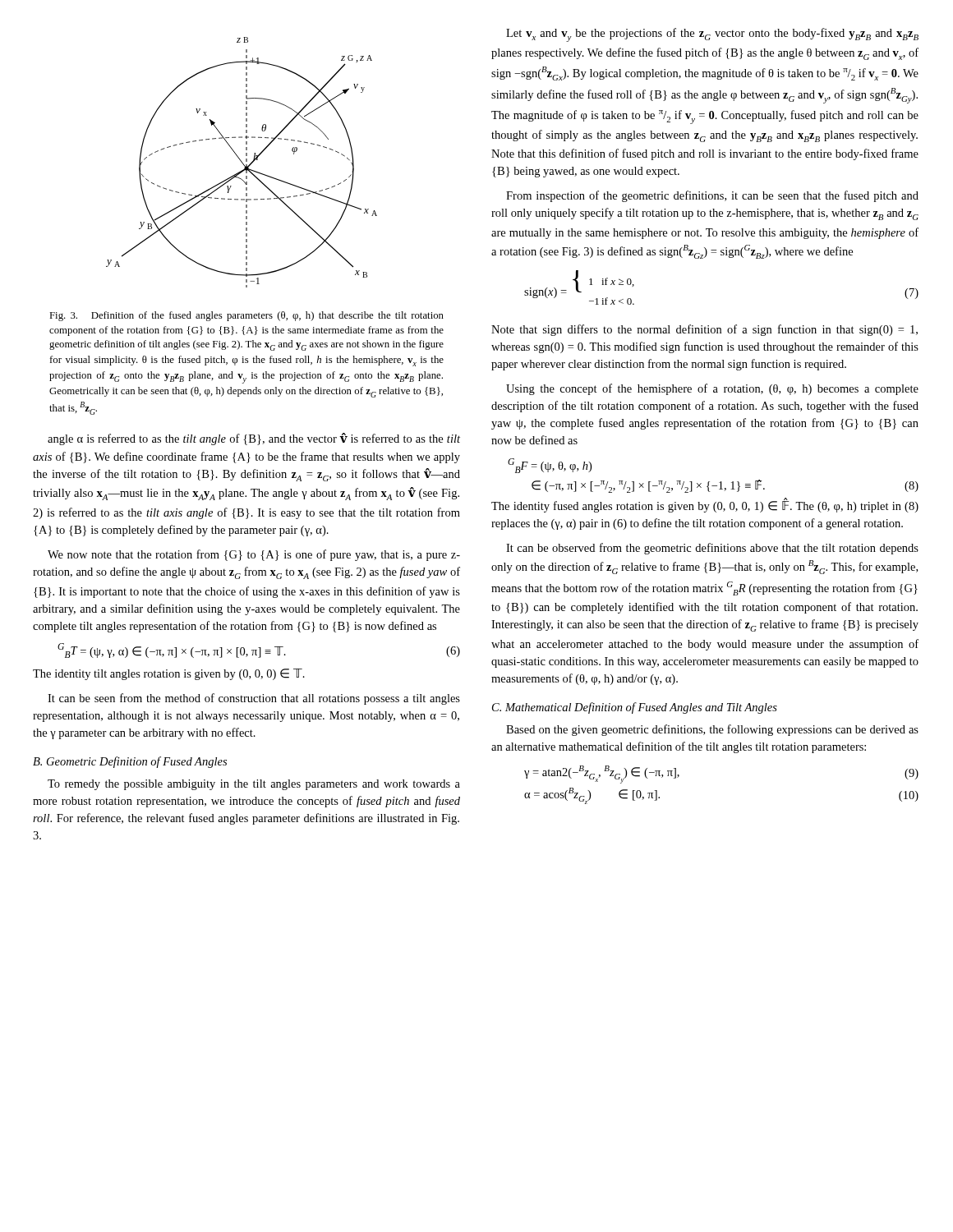Click the passage that begins "Note that sign differs to"
This screenshot has width=953, height=1232.
tap(705, 347)
